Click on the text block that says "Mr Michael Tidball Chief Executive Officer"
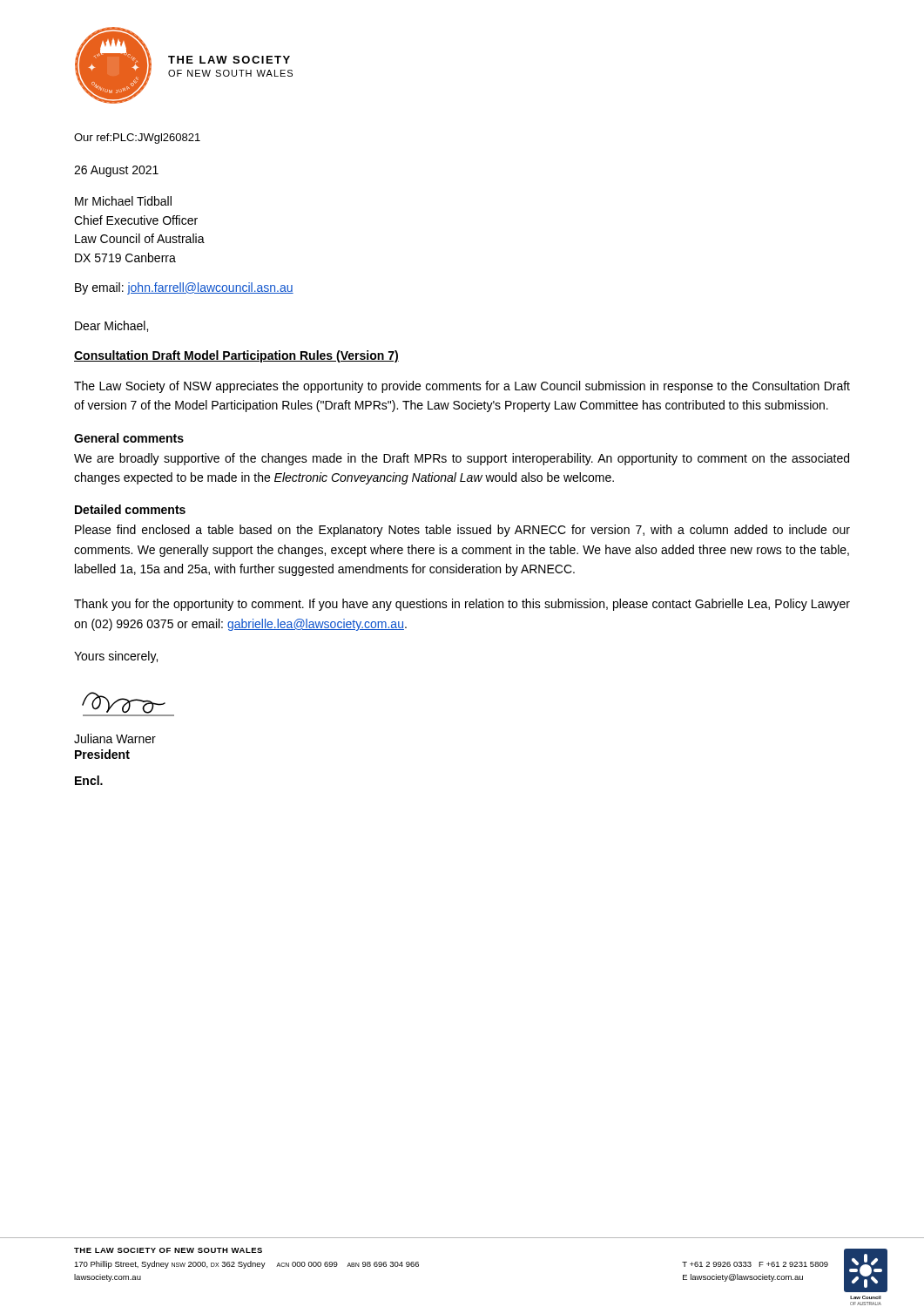This screenshot has width=924, height=1307. (x=139, y=230)
